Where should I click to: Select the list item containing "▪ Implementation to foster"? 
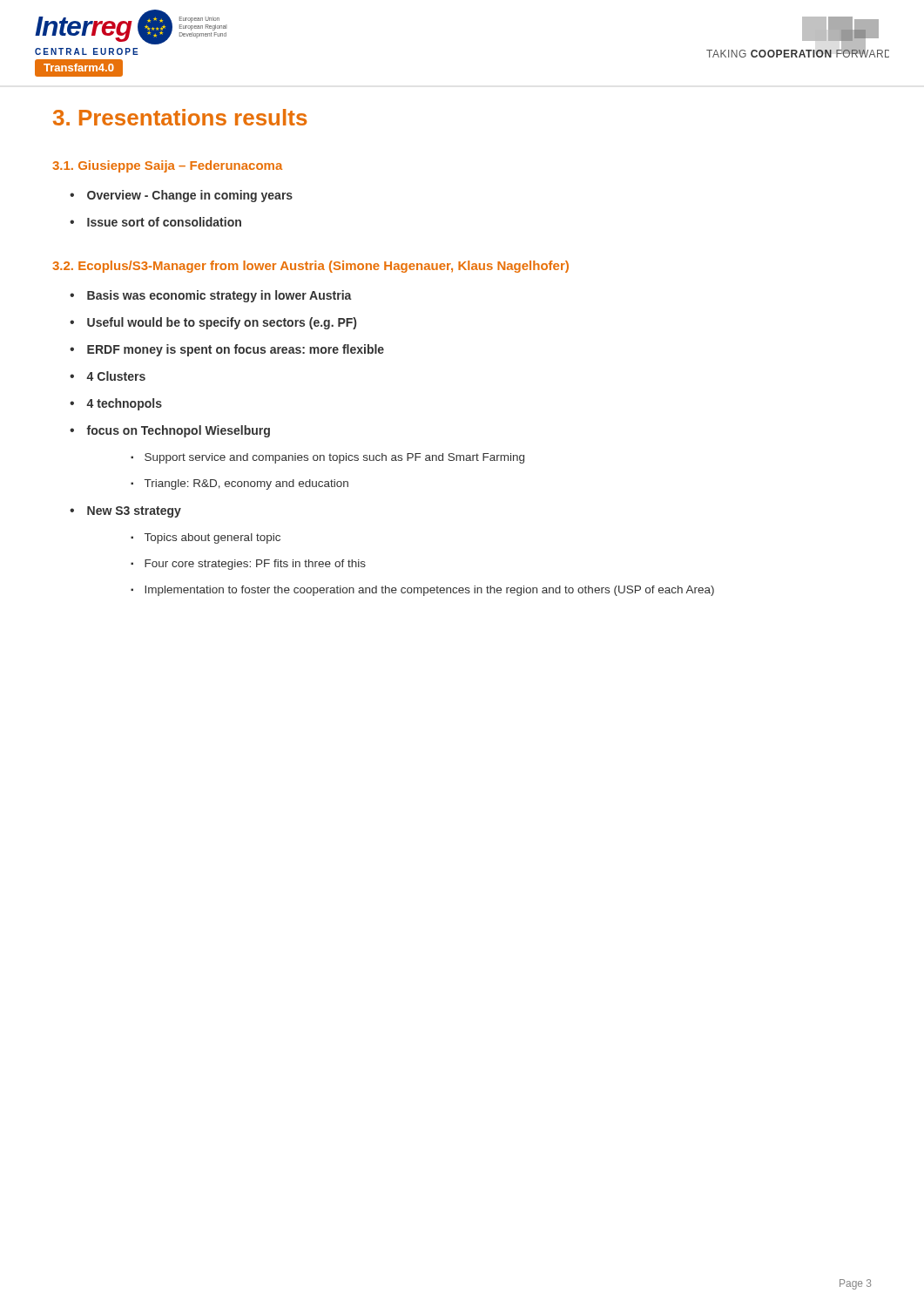coord(423,590)
